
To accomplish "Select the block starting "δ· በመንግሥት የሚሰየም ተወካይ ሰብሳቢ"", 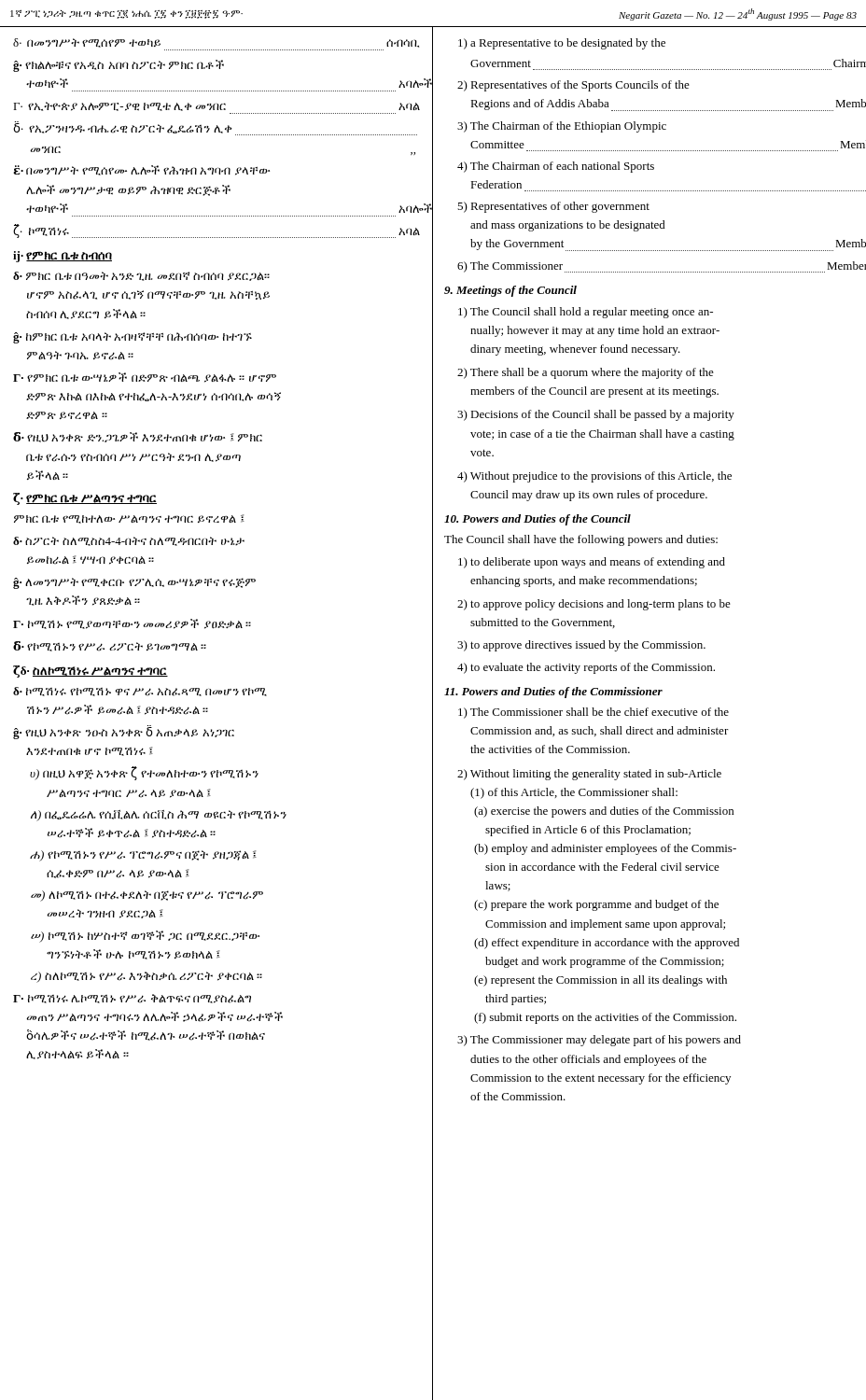I will coord(216,43).
